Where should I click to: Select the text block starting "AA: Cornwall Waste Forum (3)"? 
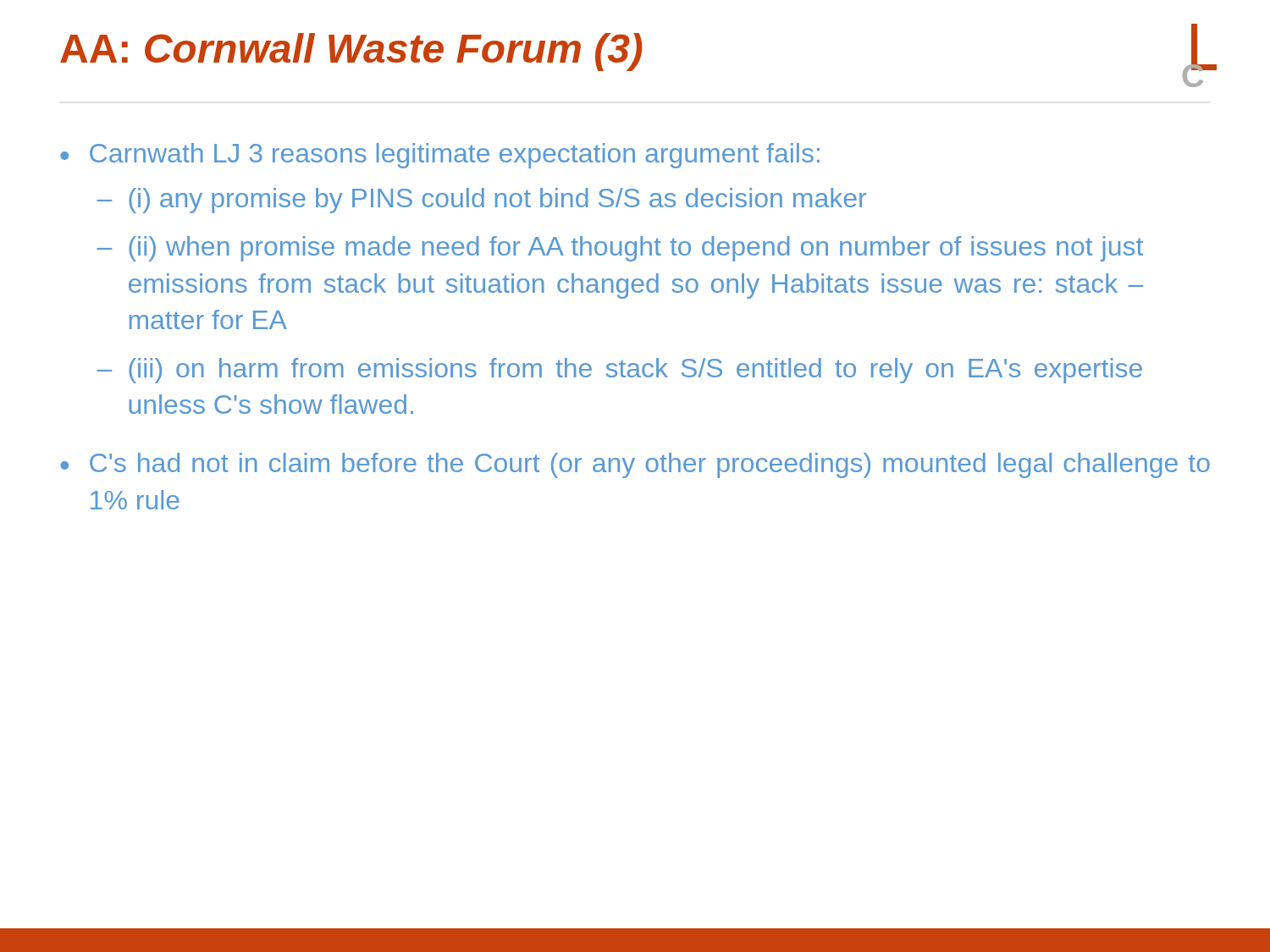point(351,49)
